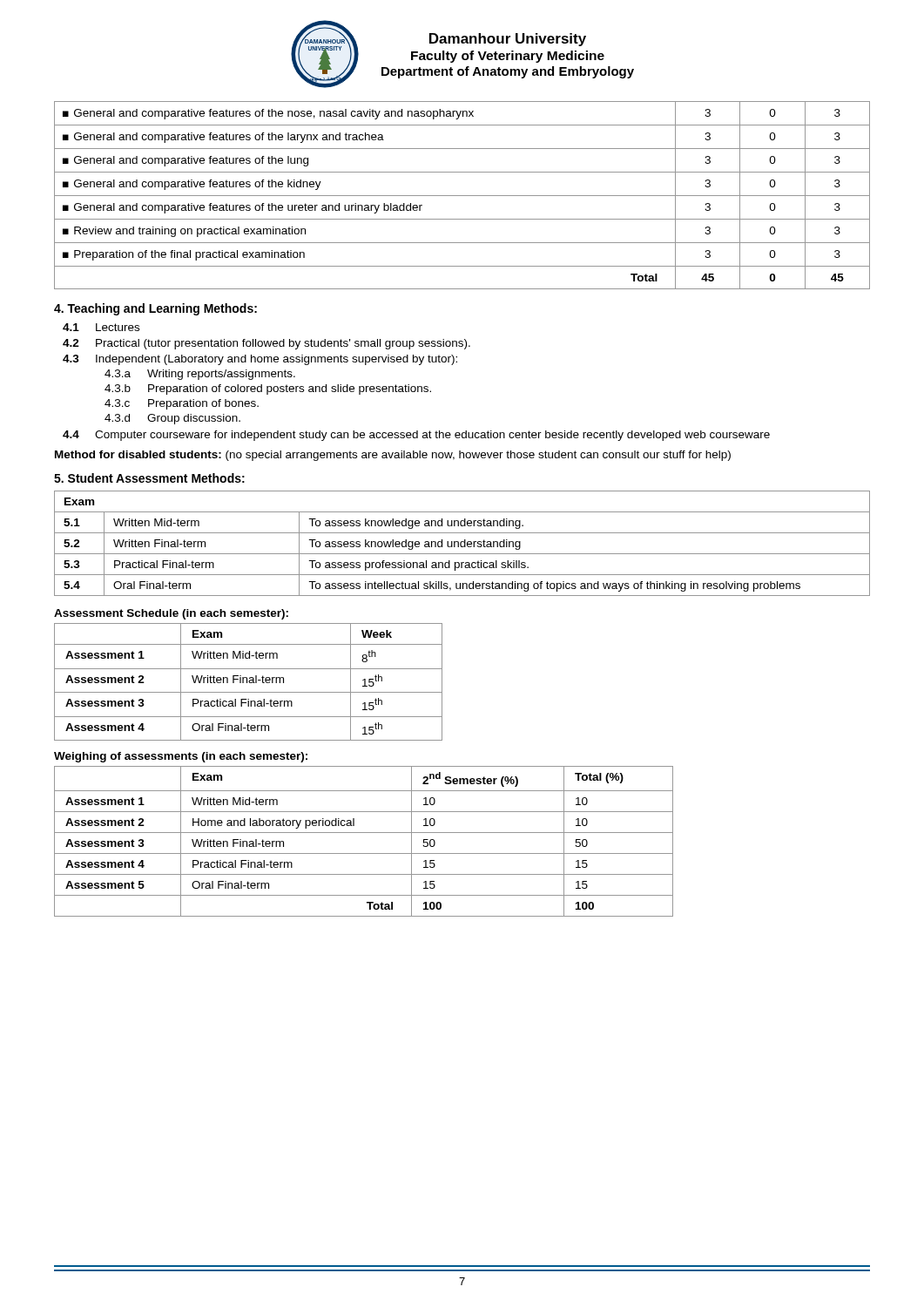
Task: Where does it say "4.3.b Preparation of colored posters and slide presentations."?
Action: pyautogui.click(x=268, y=388)
